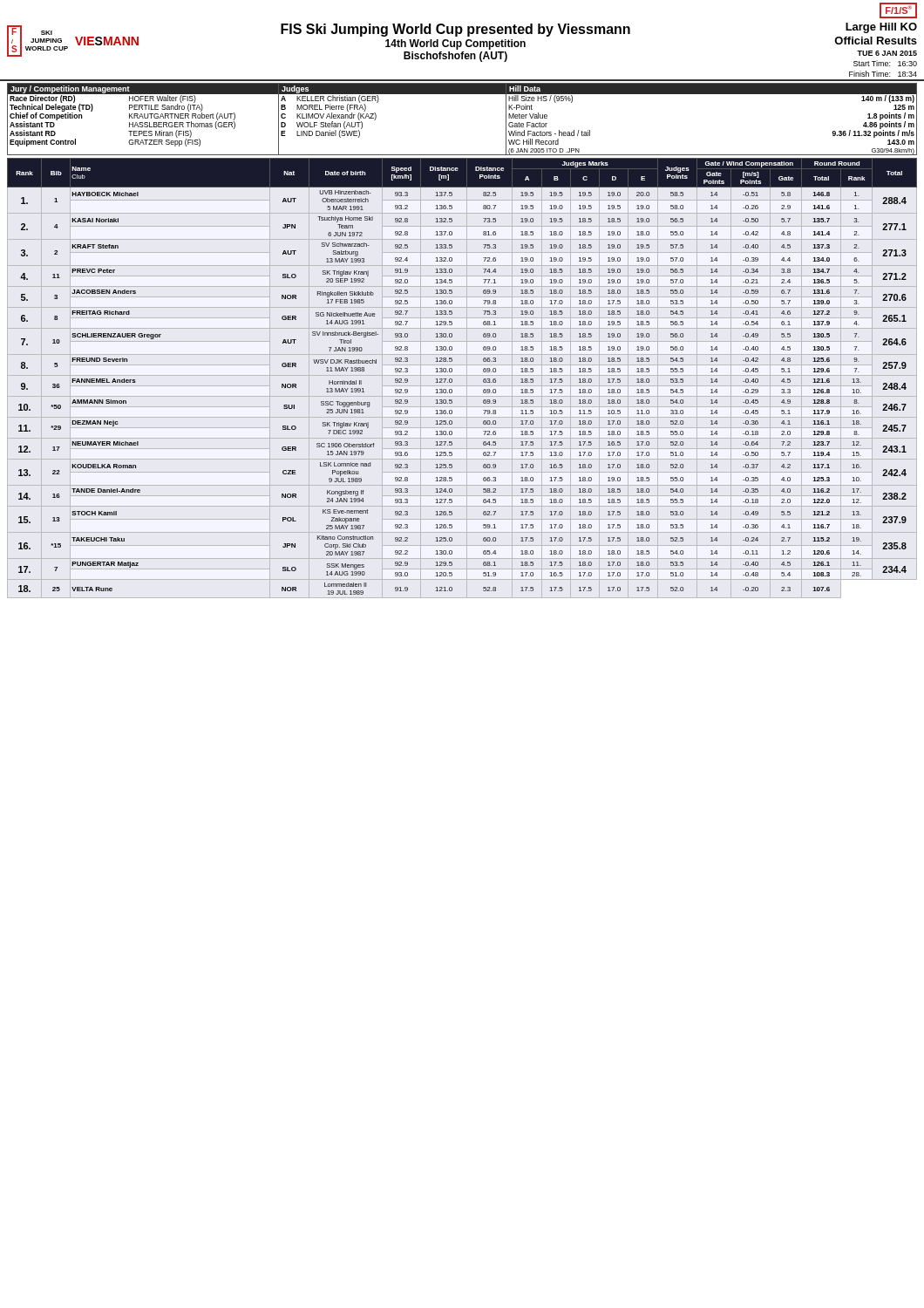Select the table that reads "KLIMOV Alexandr (KAZ)"

click(393, 119)
